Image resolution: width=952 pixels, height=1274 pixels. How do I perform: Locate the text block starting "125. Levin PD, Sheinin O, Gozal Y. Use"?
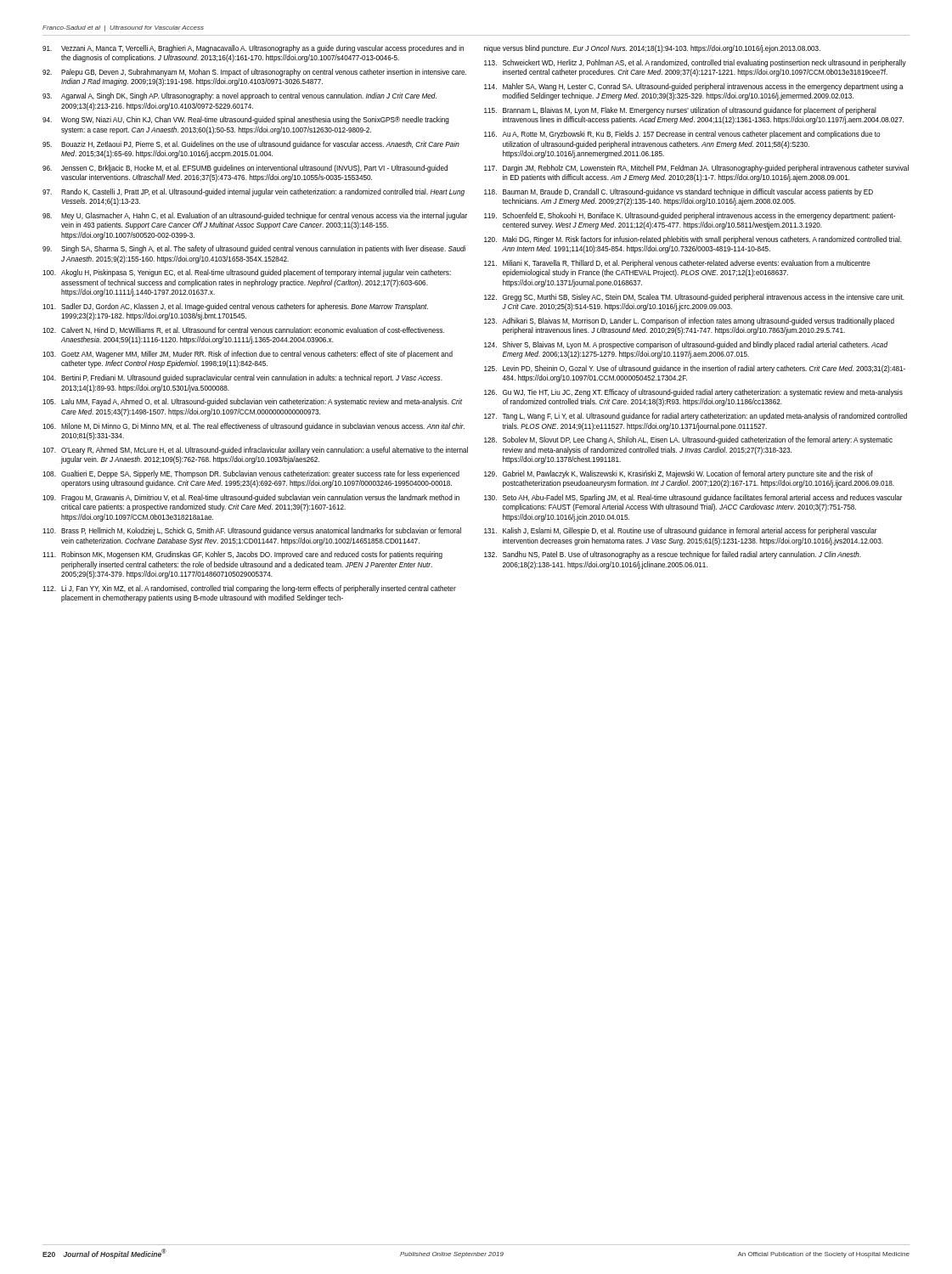click(697, 374)
